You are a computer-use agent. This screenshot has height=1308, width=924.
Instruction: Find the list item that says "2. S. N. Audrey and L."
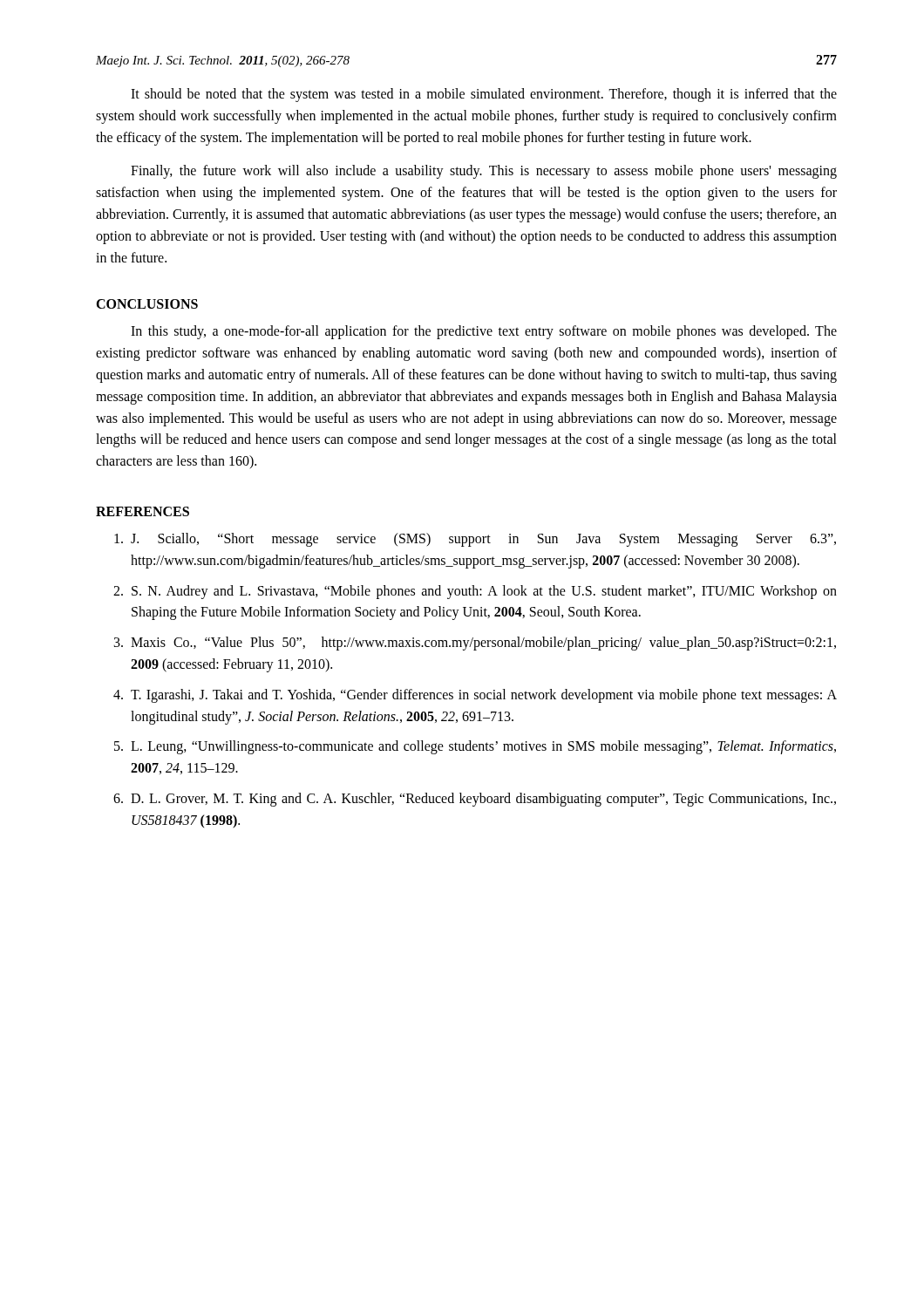tap(466, 602)
